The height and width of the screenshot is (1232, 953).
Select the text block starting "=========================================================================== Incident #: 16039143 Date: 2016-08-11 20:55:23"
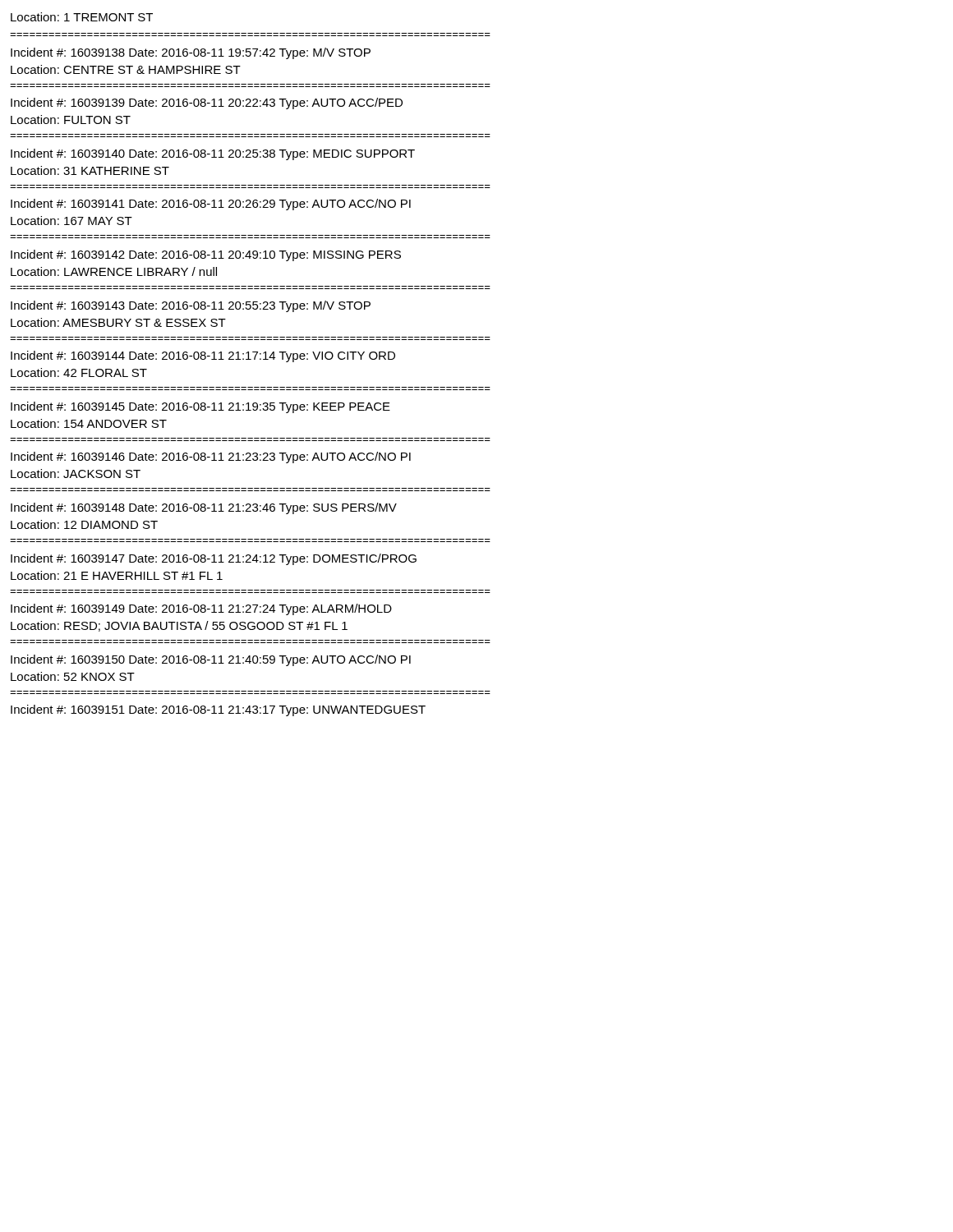(191, 306)
